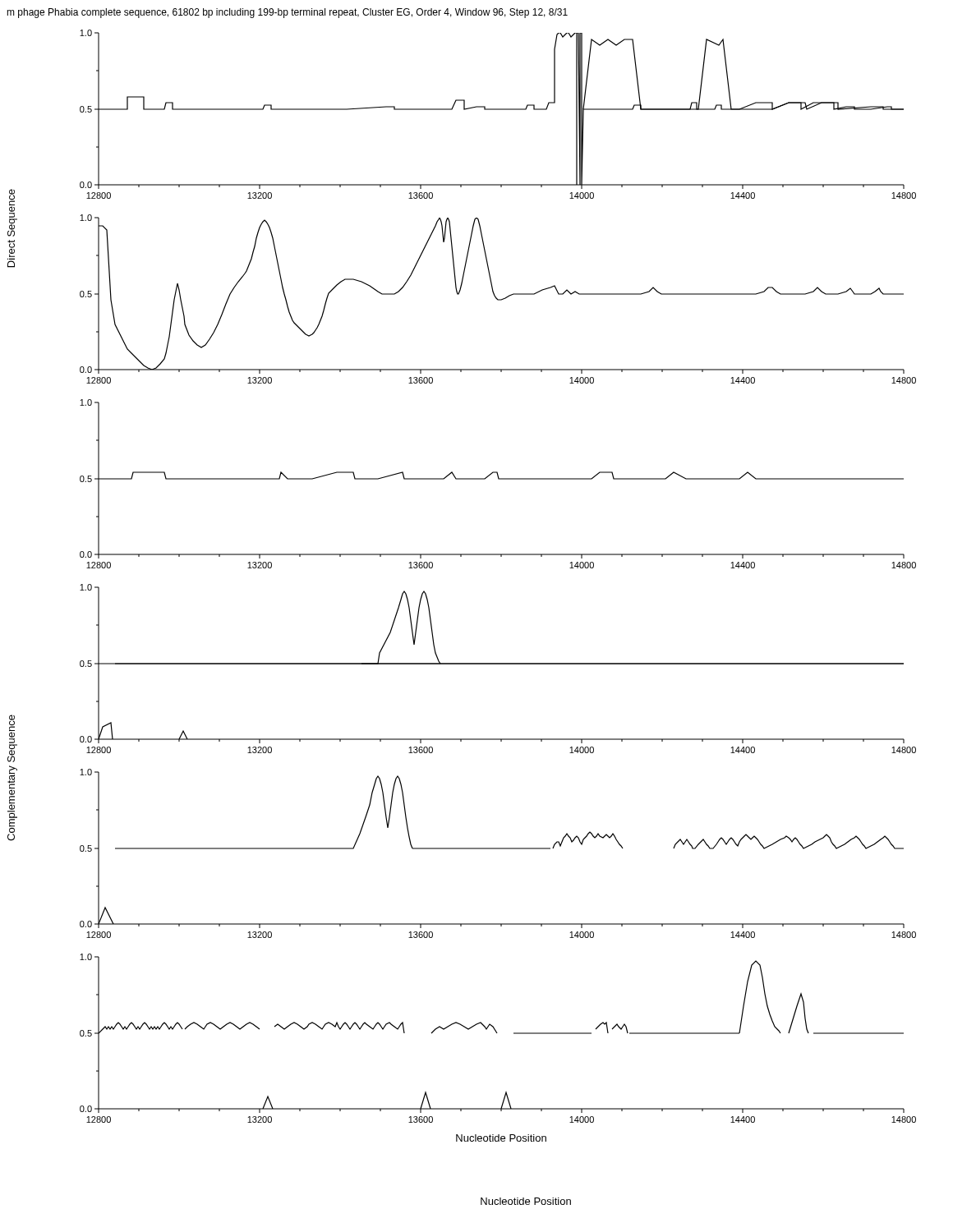
Task: Find the continuous plot
Action: click(x=493, y=617)
